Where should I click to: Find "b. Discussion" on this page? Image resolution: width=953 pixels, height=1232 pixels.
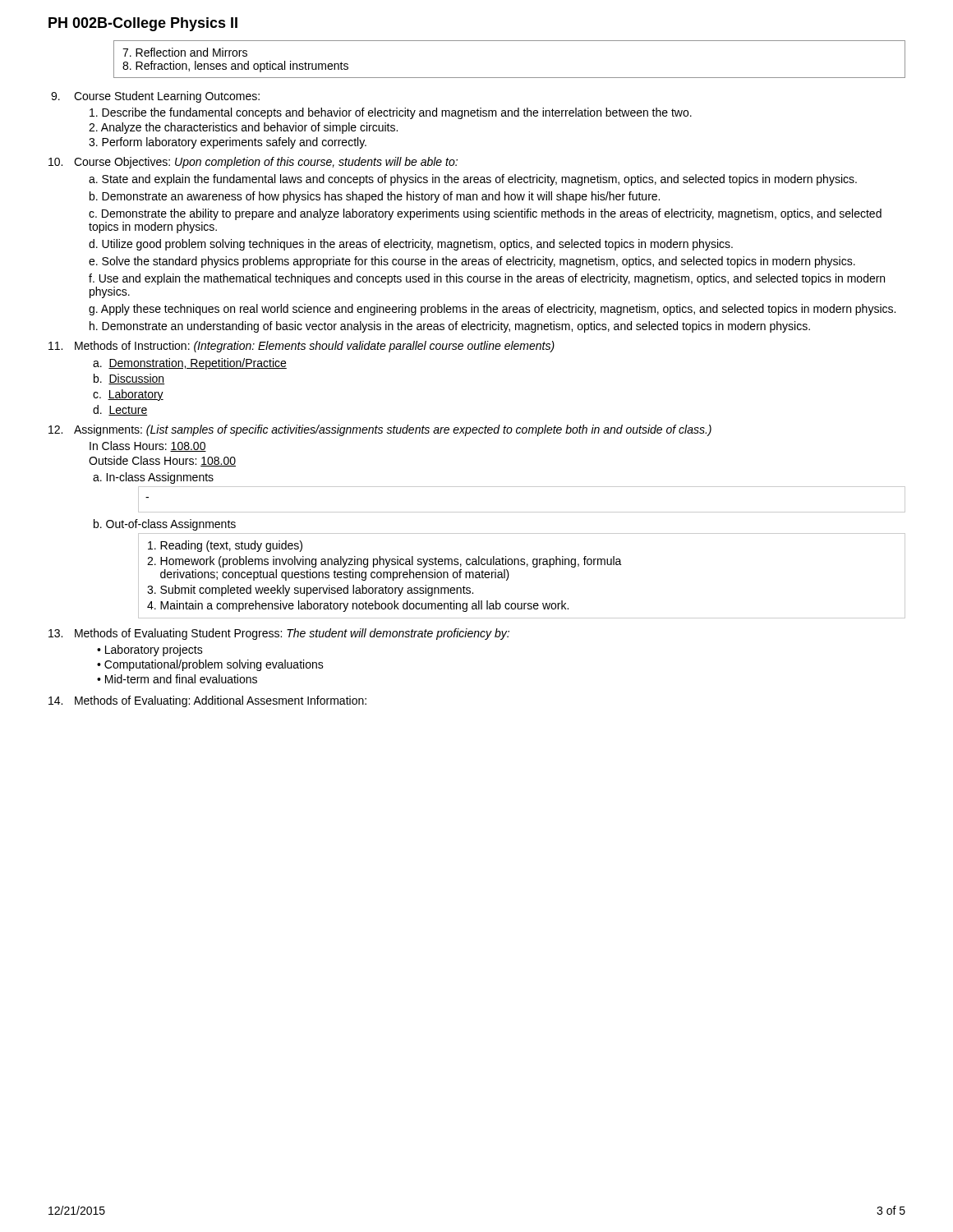pos(129,379)
